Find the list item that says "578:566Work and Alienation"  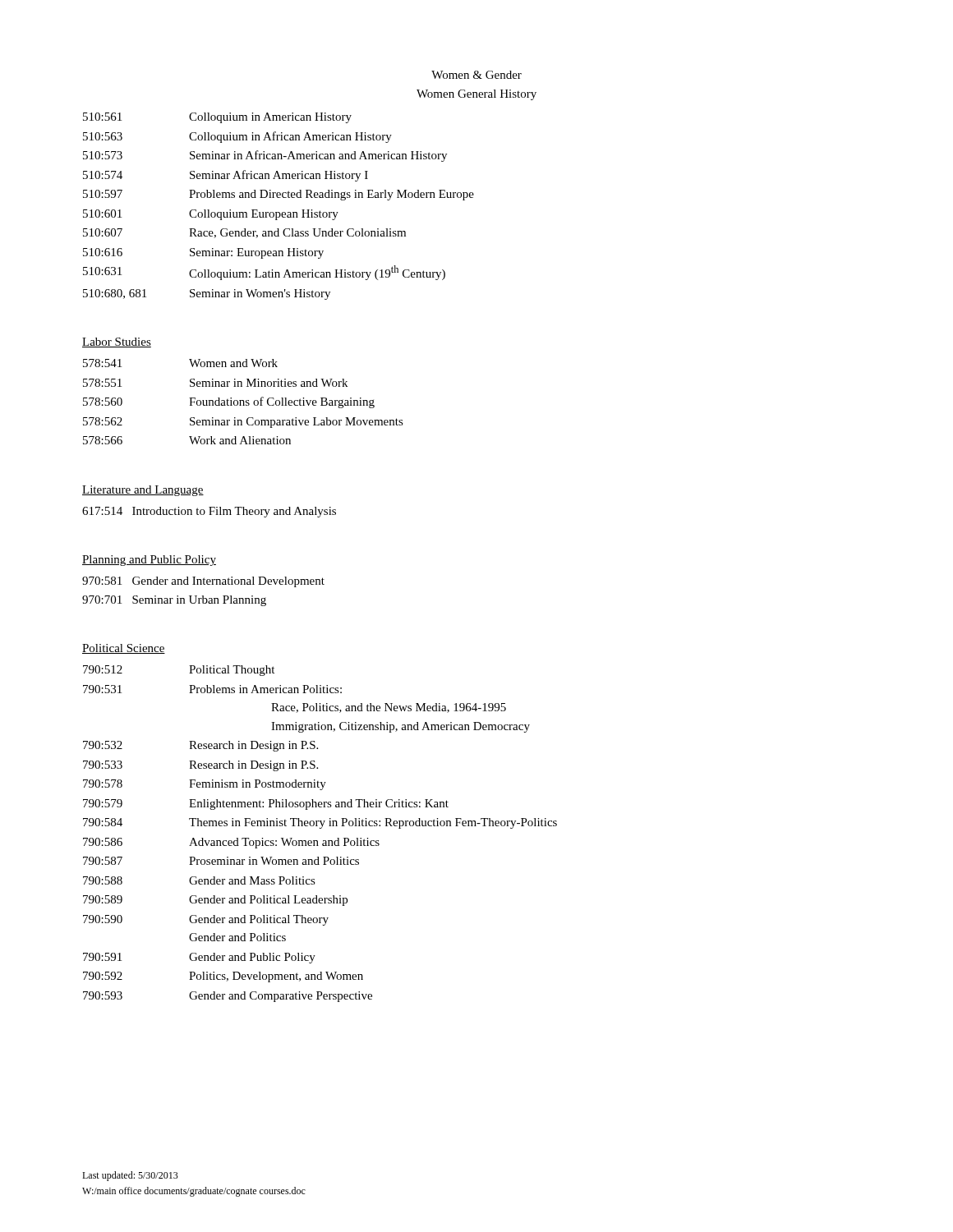point(187,440)
